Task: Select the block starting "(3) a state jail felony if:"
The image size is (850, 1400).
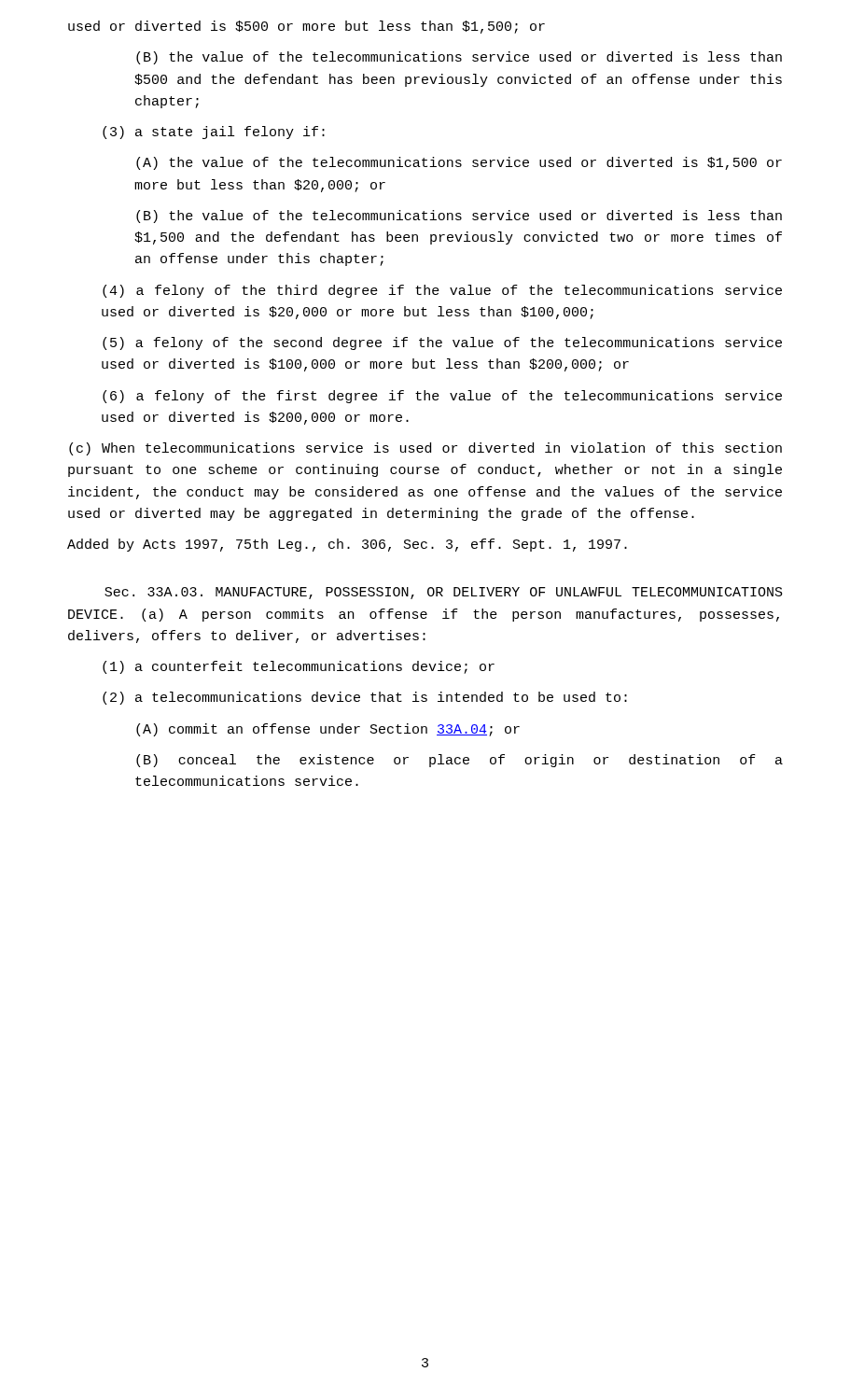Action: click(214, 133)
